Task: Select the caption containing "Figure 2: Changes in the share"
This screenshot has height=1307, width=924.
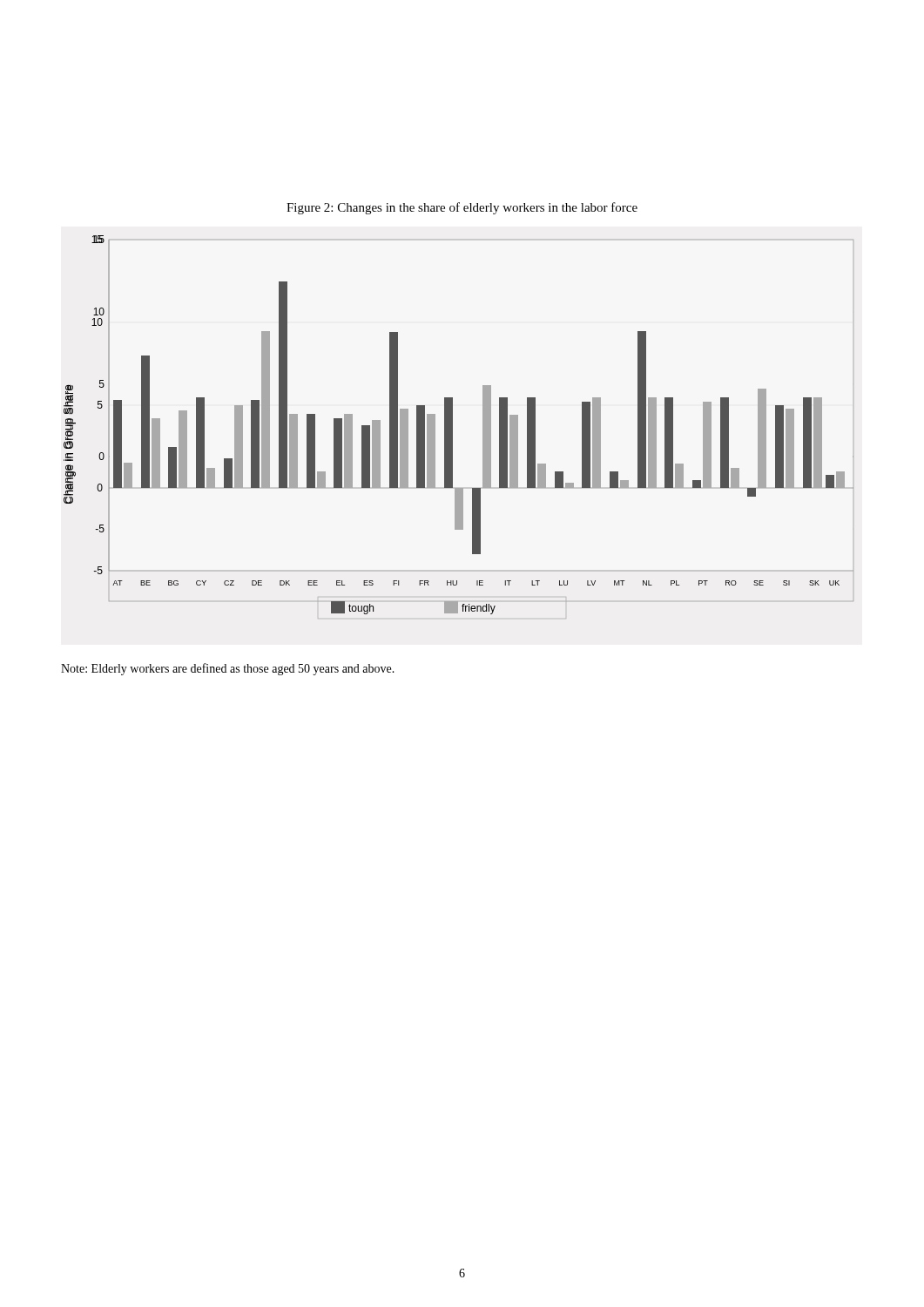Action: point(462,207)
